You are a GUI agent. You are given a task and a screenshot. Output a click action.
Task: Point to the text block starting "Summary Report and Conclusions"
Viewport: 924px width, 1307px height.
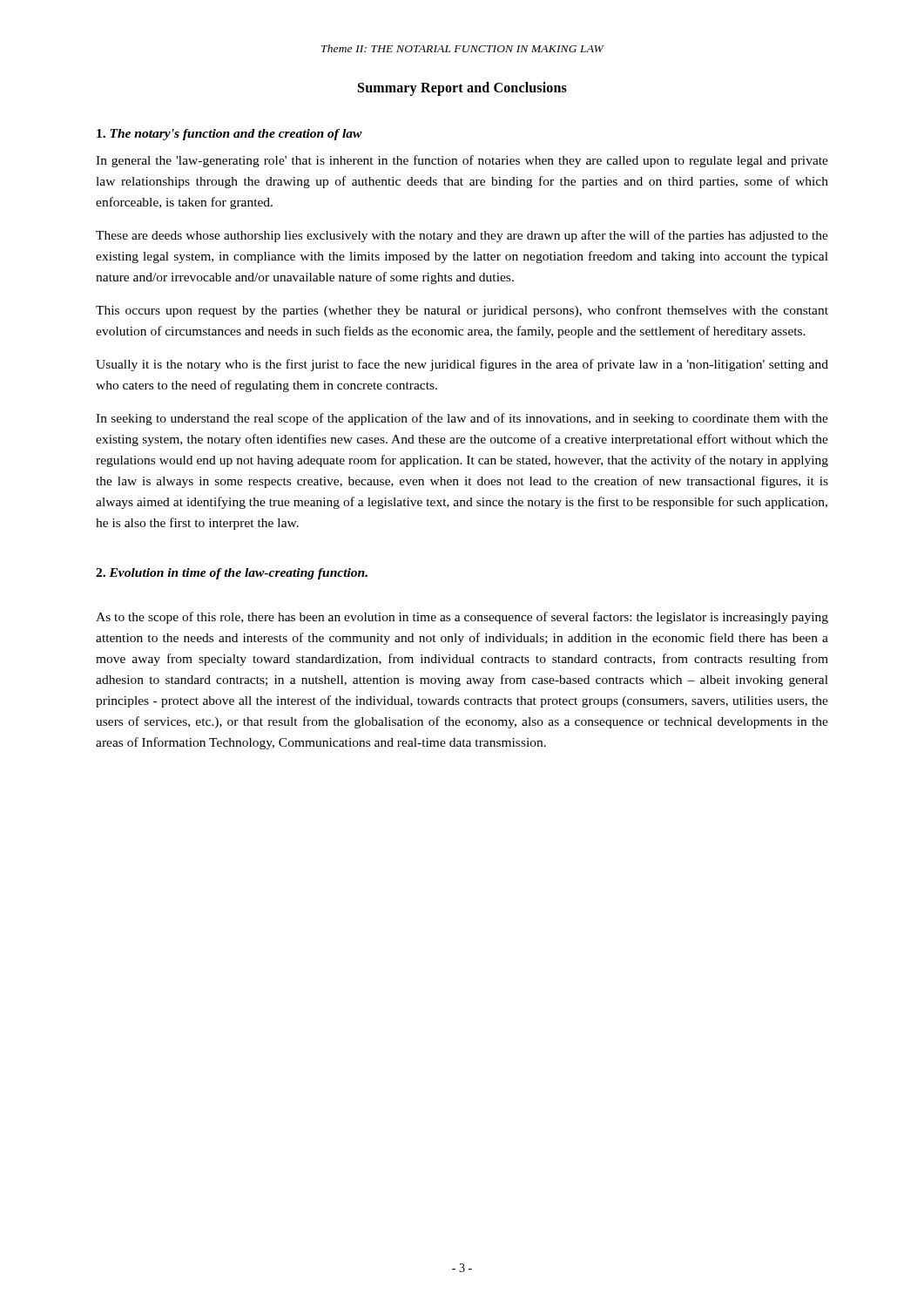pos(462,88)
